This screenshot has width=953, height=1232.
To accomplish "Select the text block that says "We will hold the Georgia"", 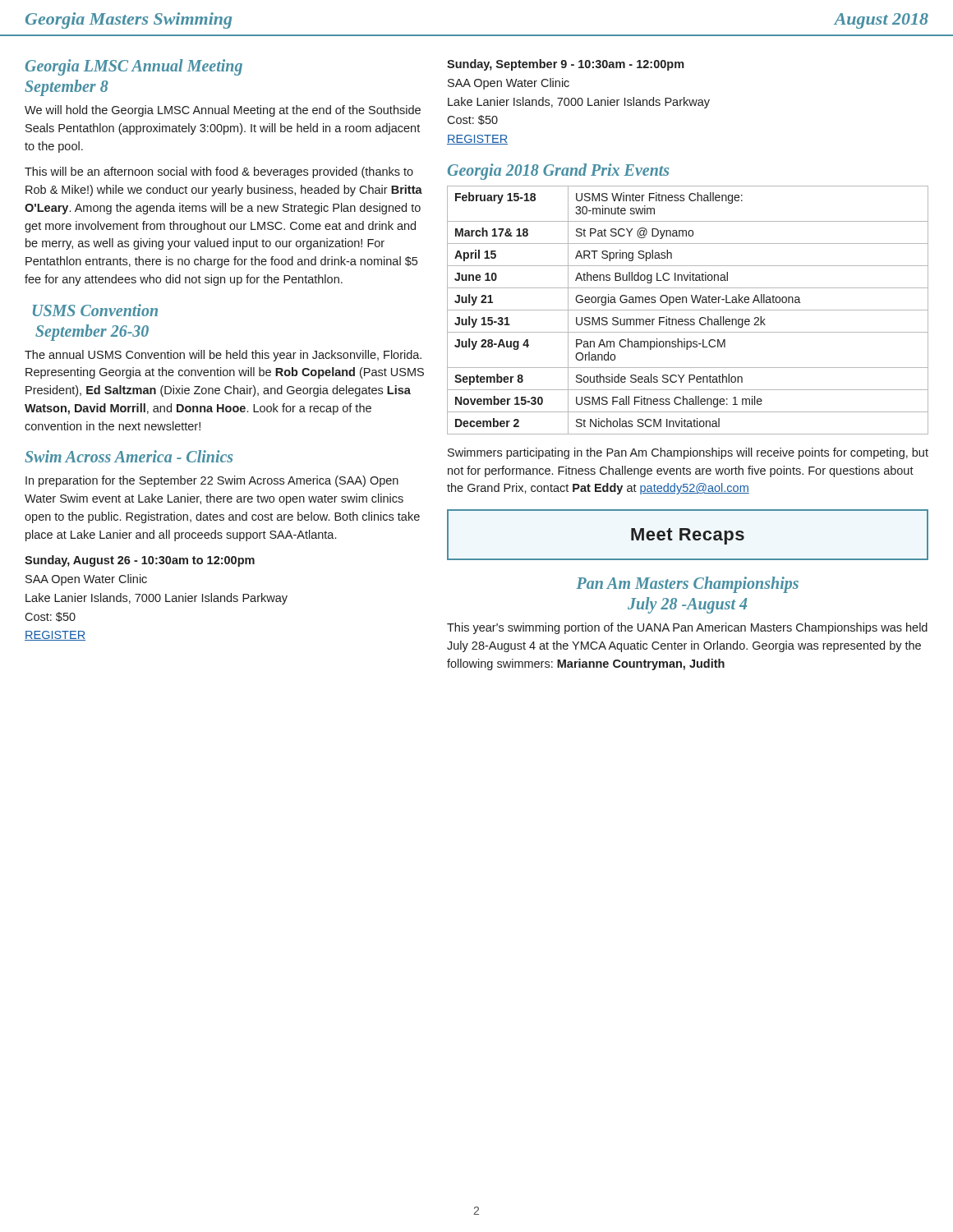I will [223, 128].
